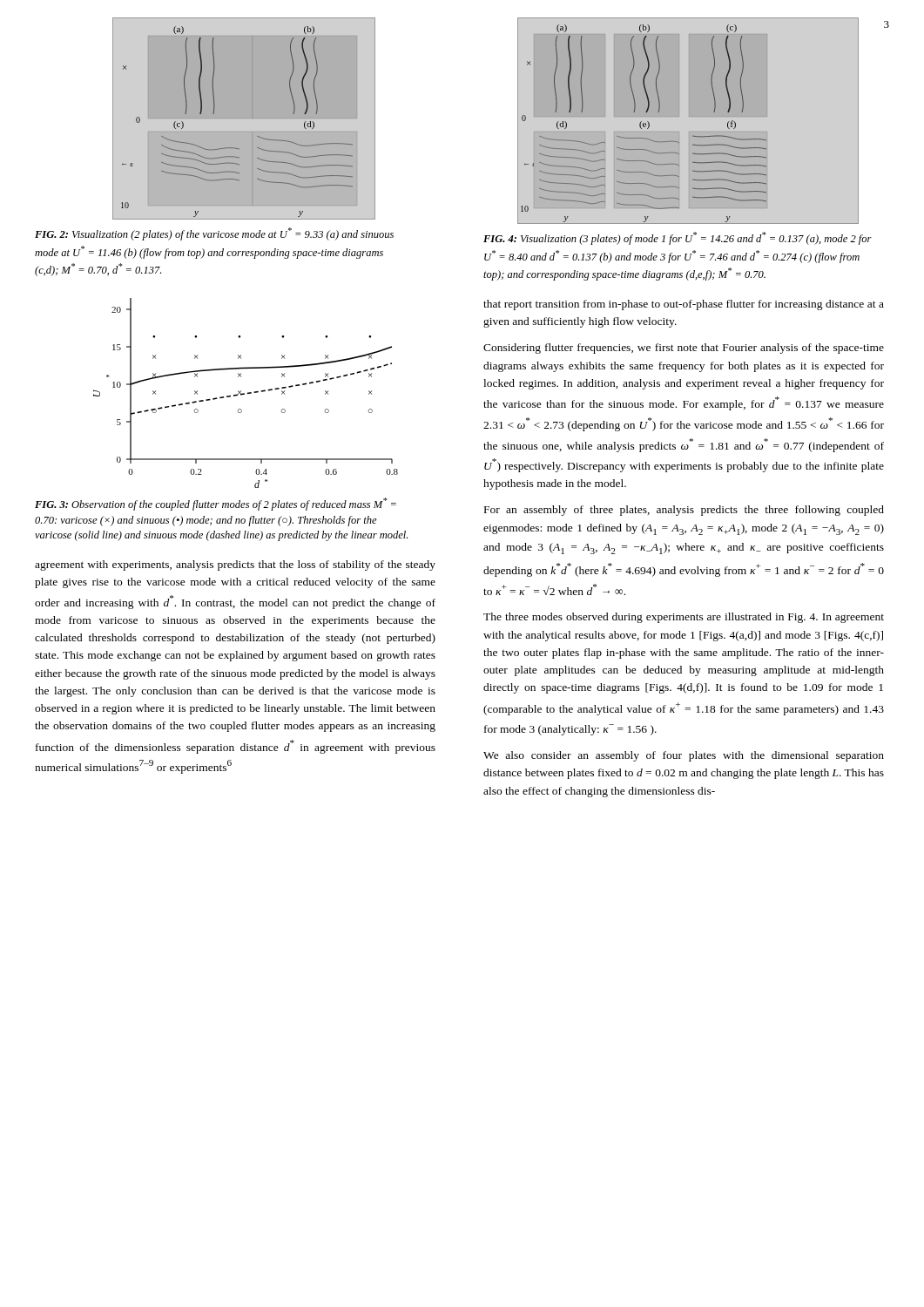Click on the scatter plot
The height and width of the screenshot is (1307, 924).
click(244, 389)
